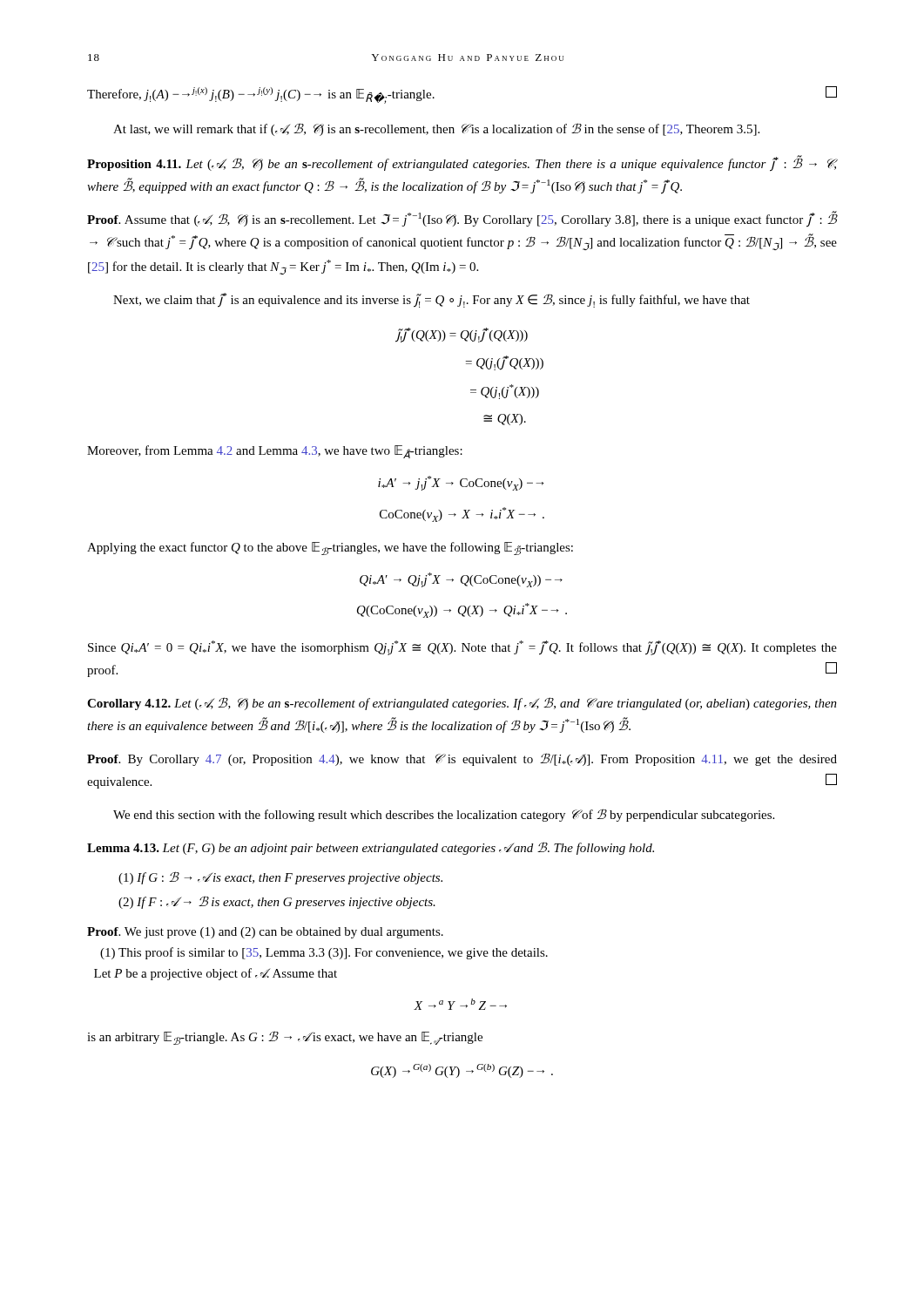Find the text block that reads "Proposition 4.11. Let (𝒜, ℬ,"
The image size is (924, 1307).
[x=462, y=174]
